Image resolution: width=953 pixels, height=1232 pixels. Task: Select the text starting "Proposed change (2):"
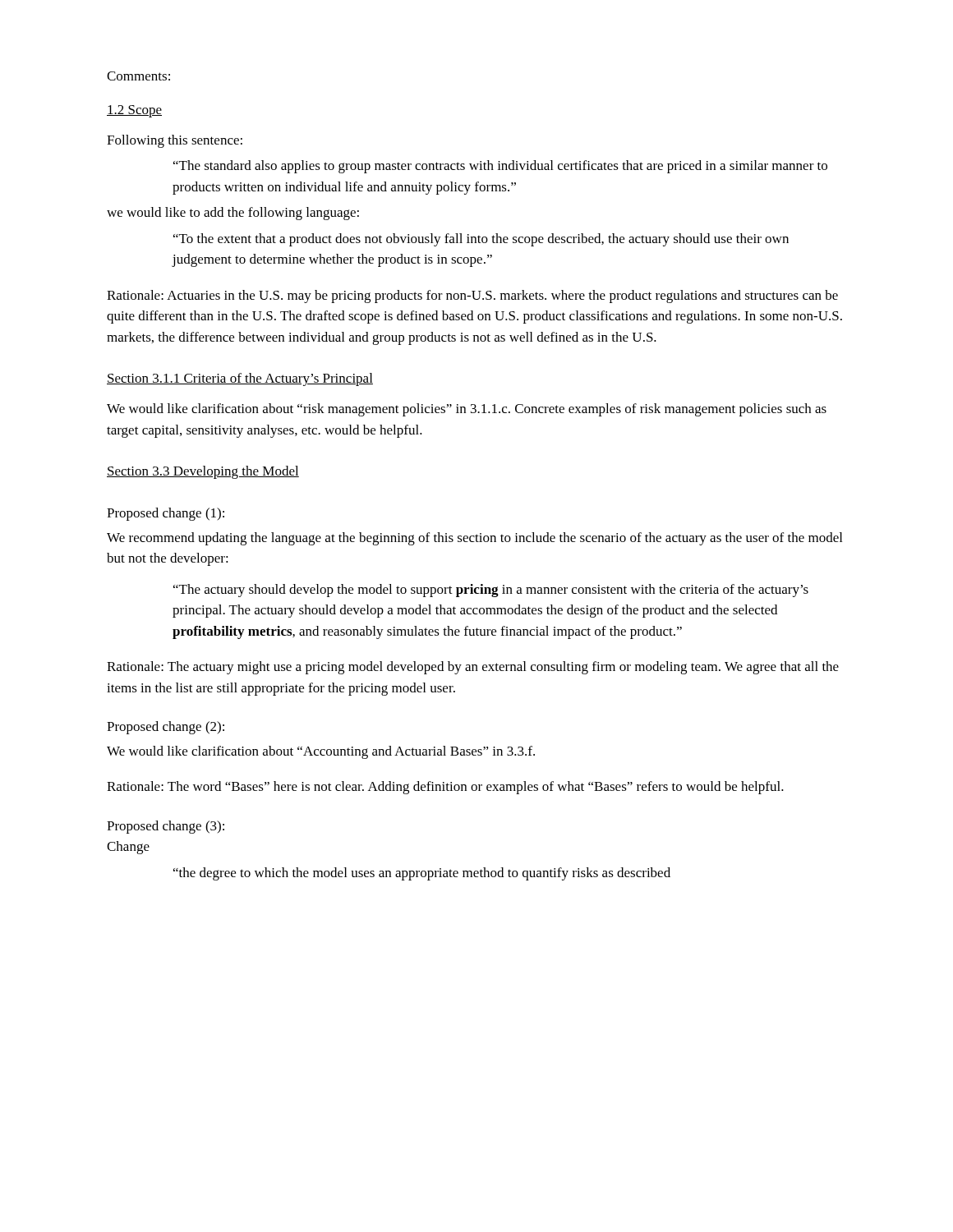pos(166,728)
